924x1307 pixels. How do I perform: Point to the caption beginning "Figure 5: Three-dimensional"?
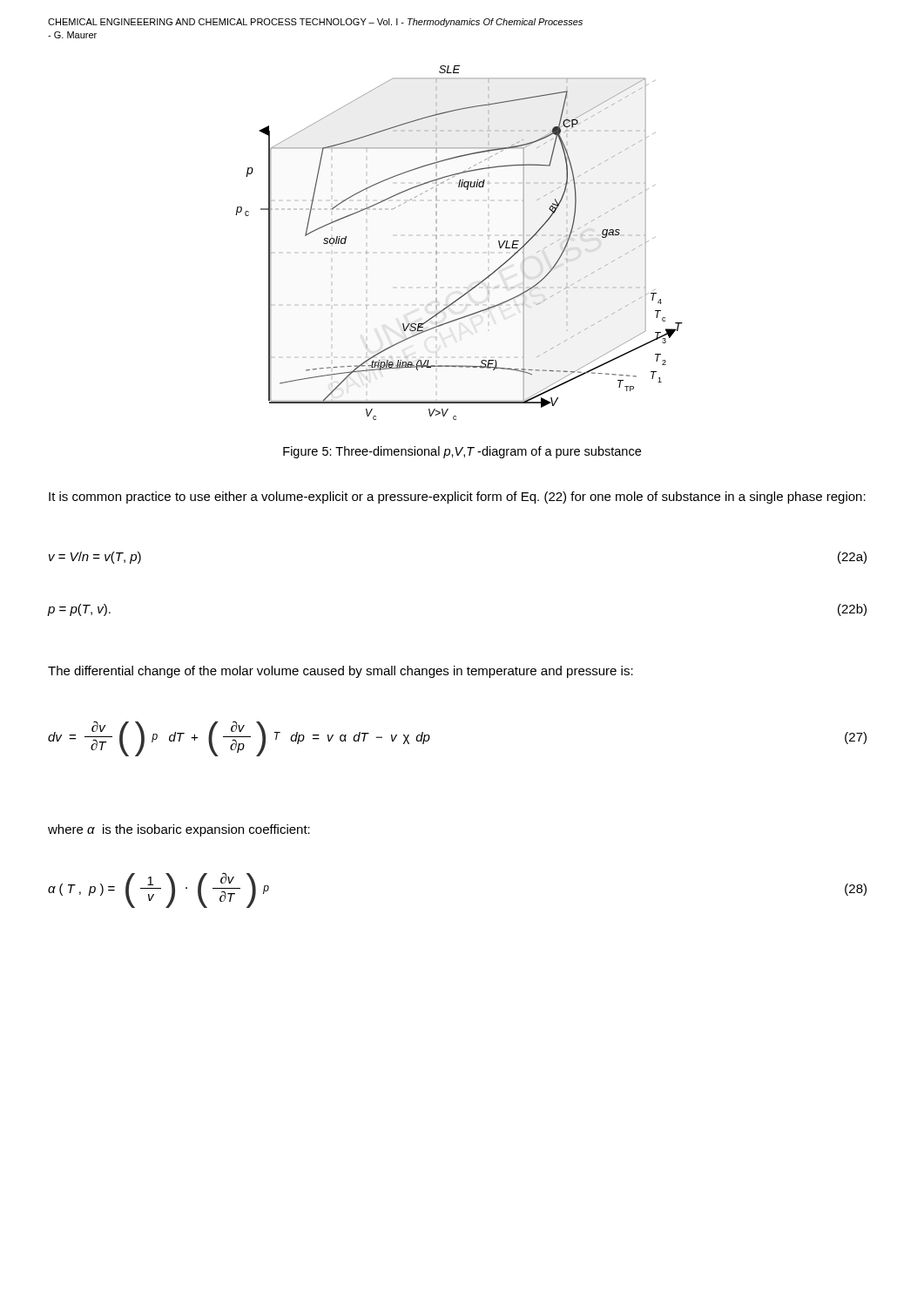coord(462,451)
